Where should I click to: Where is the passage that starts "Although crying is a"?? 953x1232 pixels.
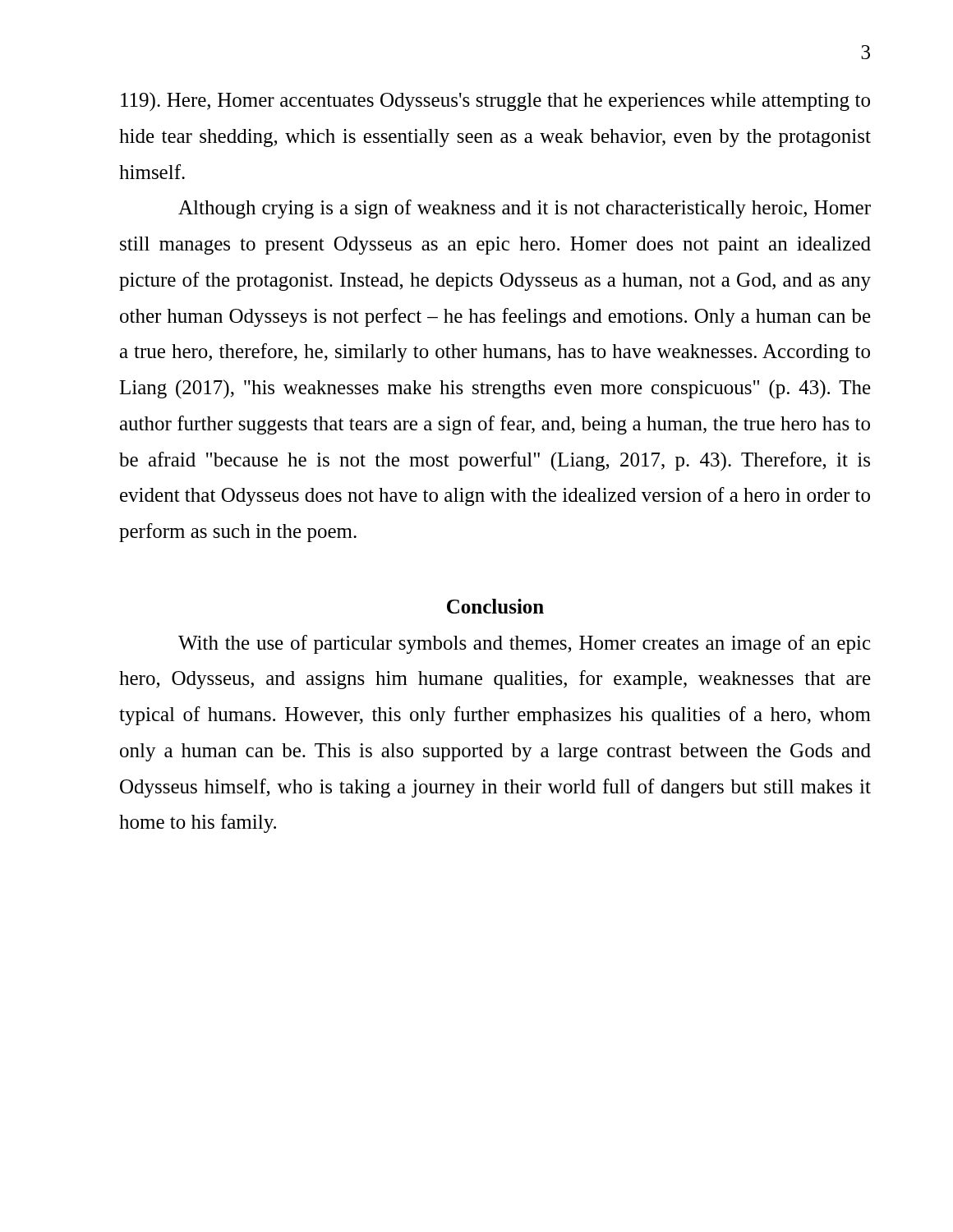tap(525, 209)
